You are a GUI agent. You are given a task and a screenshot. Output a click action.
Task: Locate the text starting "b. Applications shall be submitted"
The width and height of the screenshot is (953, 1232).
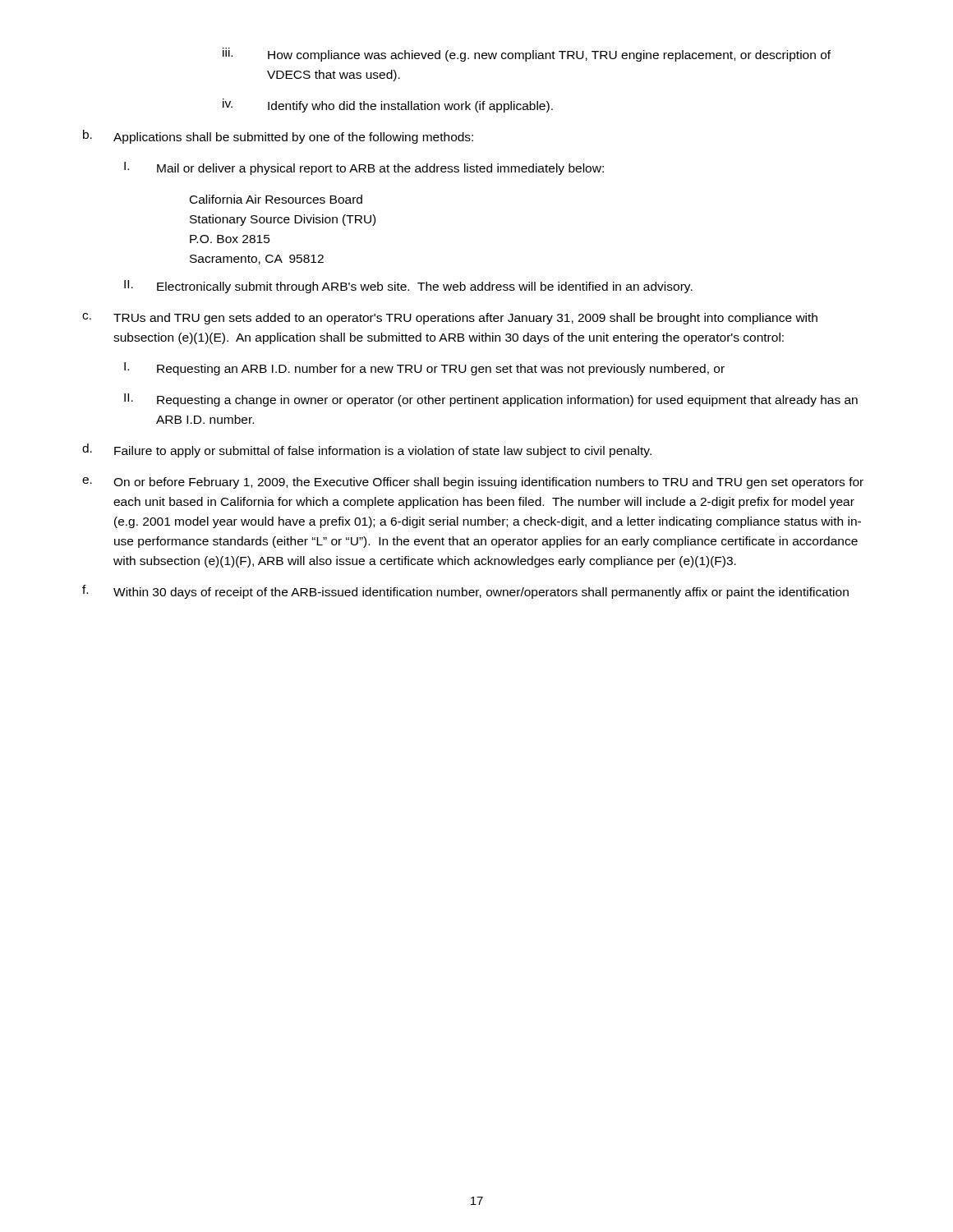[x=476, y=137]
